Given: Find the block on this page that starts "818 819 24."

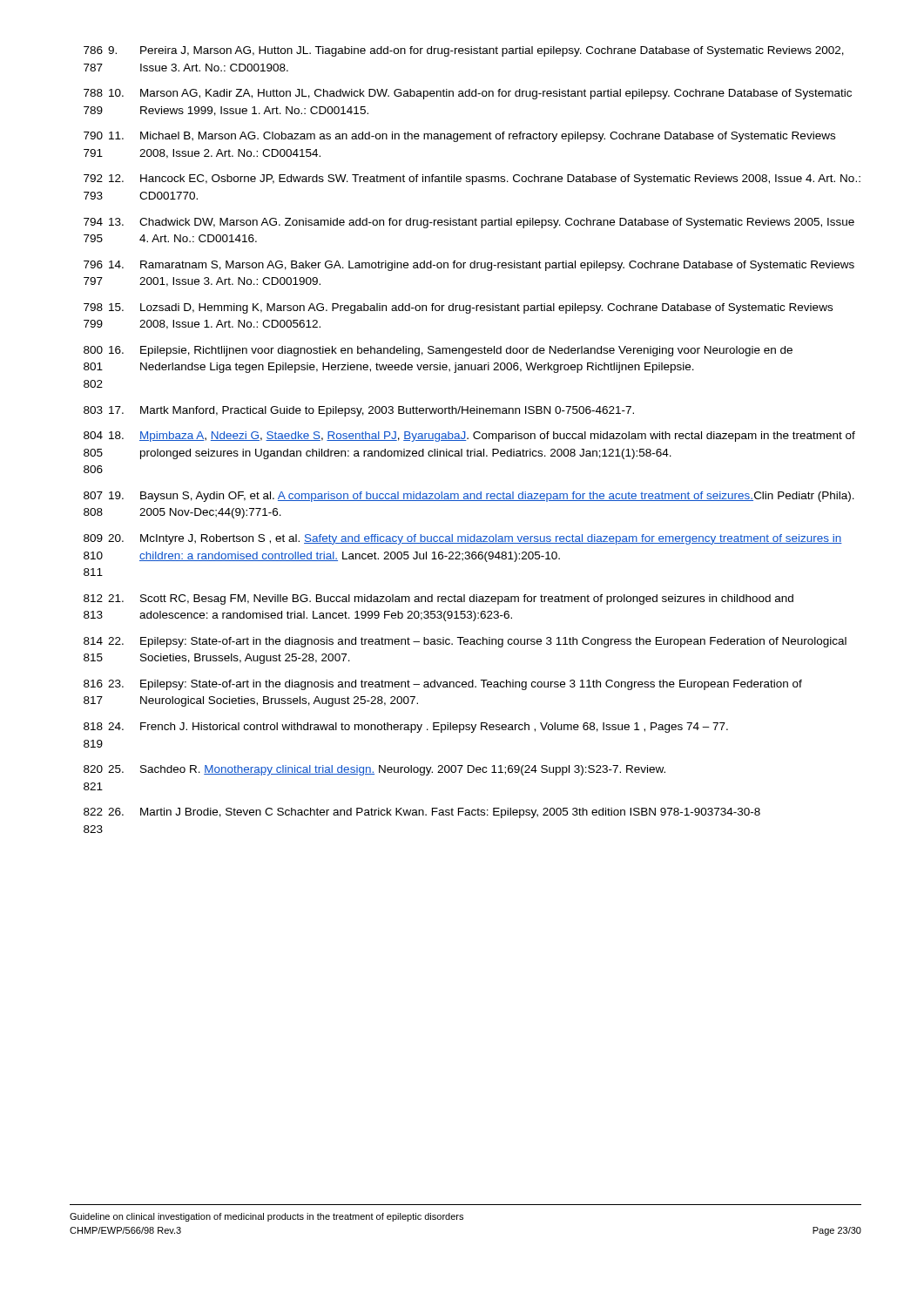Looking at the screenshot, I should (x=399, y=735).
